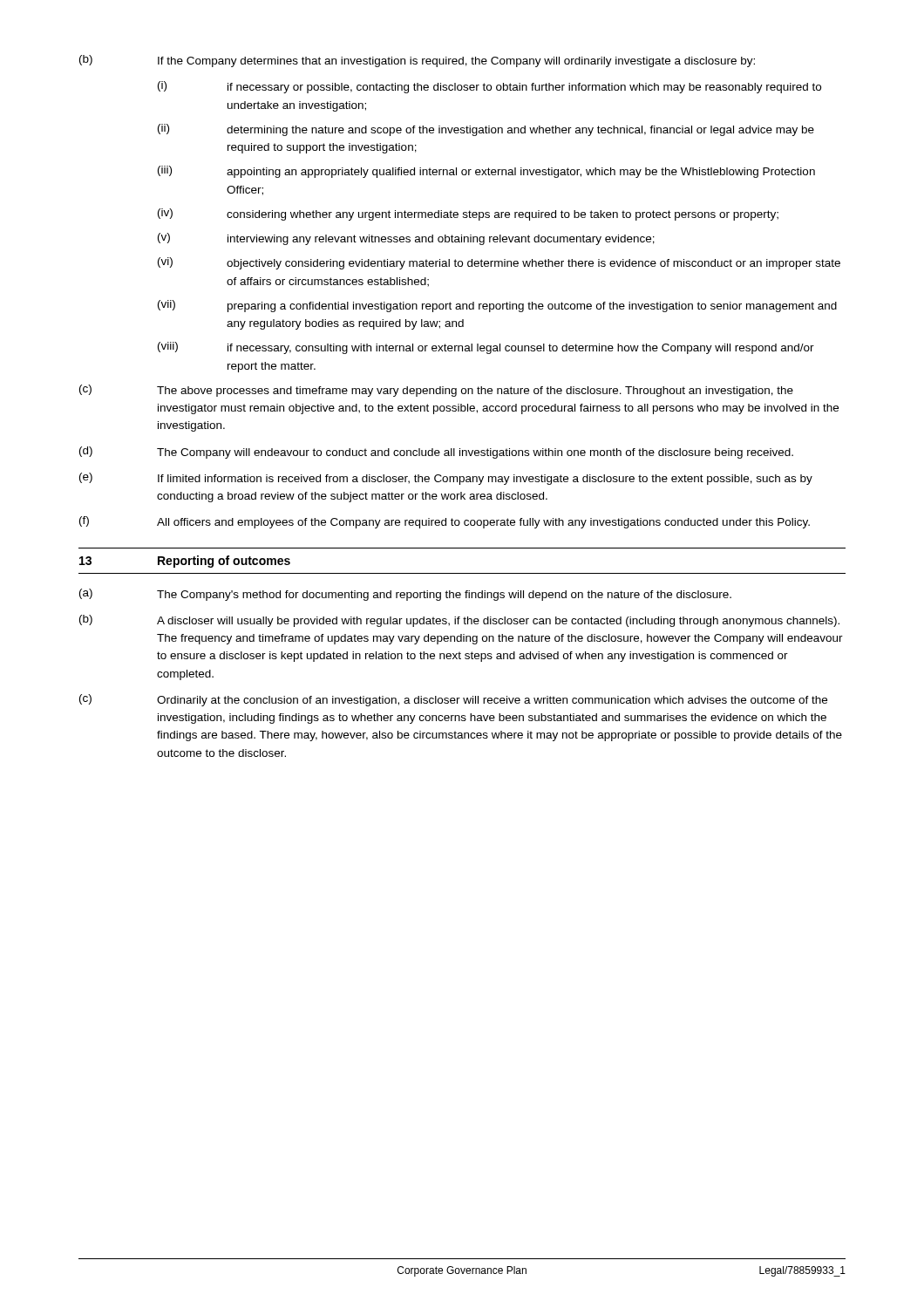The height and width of the screenshot is (1308, 924).
Task: Find the list item that says "(iii) appointing an appropriately"
Action: coord(501,181)
